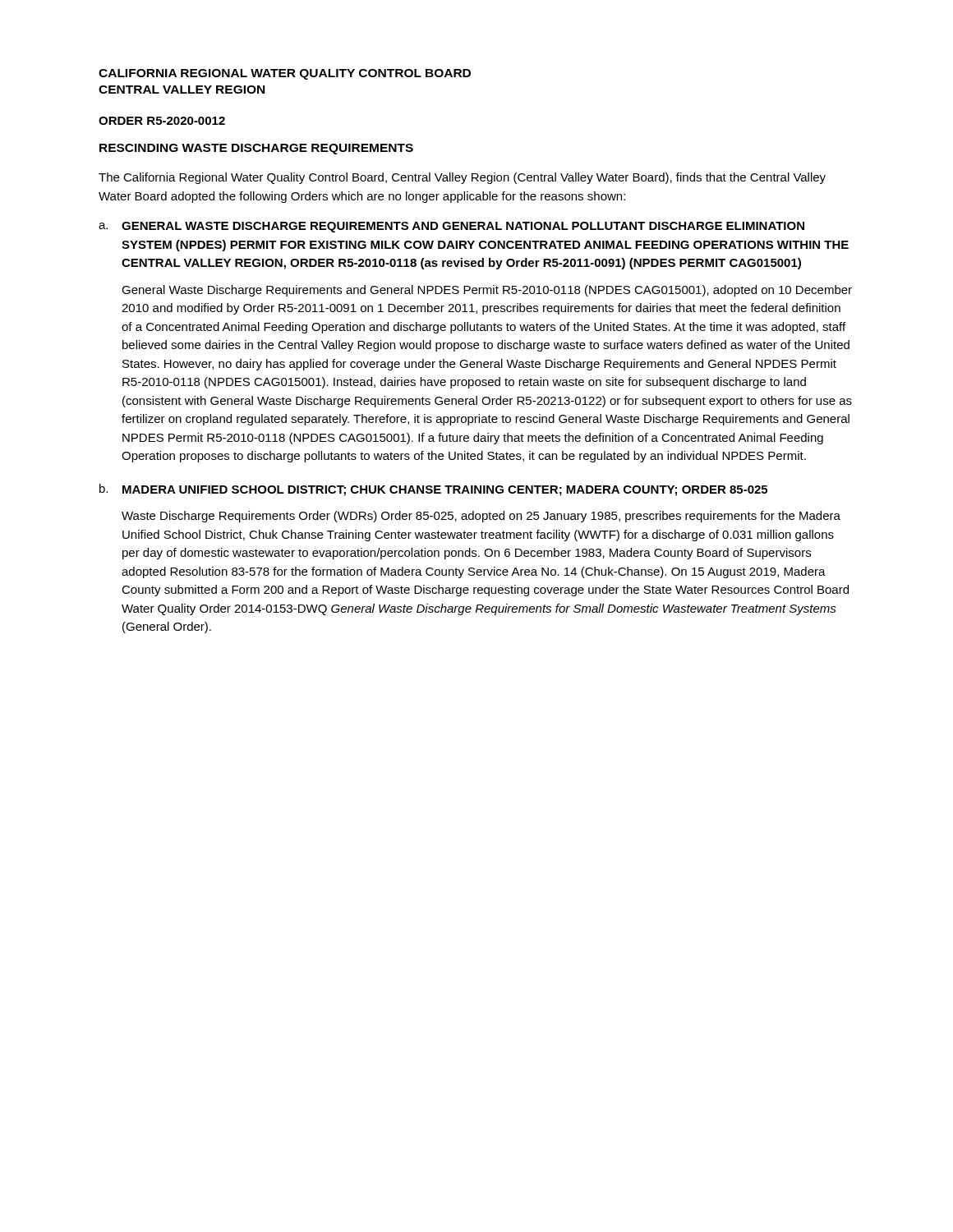Select the region starting "The California Regional"
The width and height of the screenshot is (953, 1232).
click(462, 186)
